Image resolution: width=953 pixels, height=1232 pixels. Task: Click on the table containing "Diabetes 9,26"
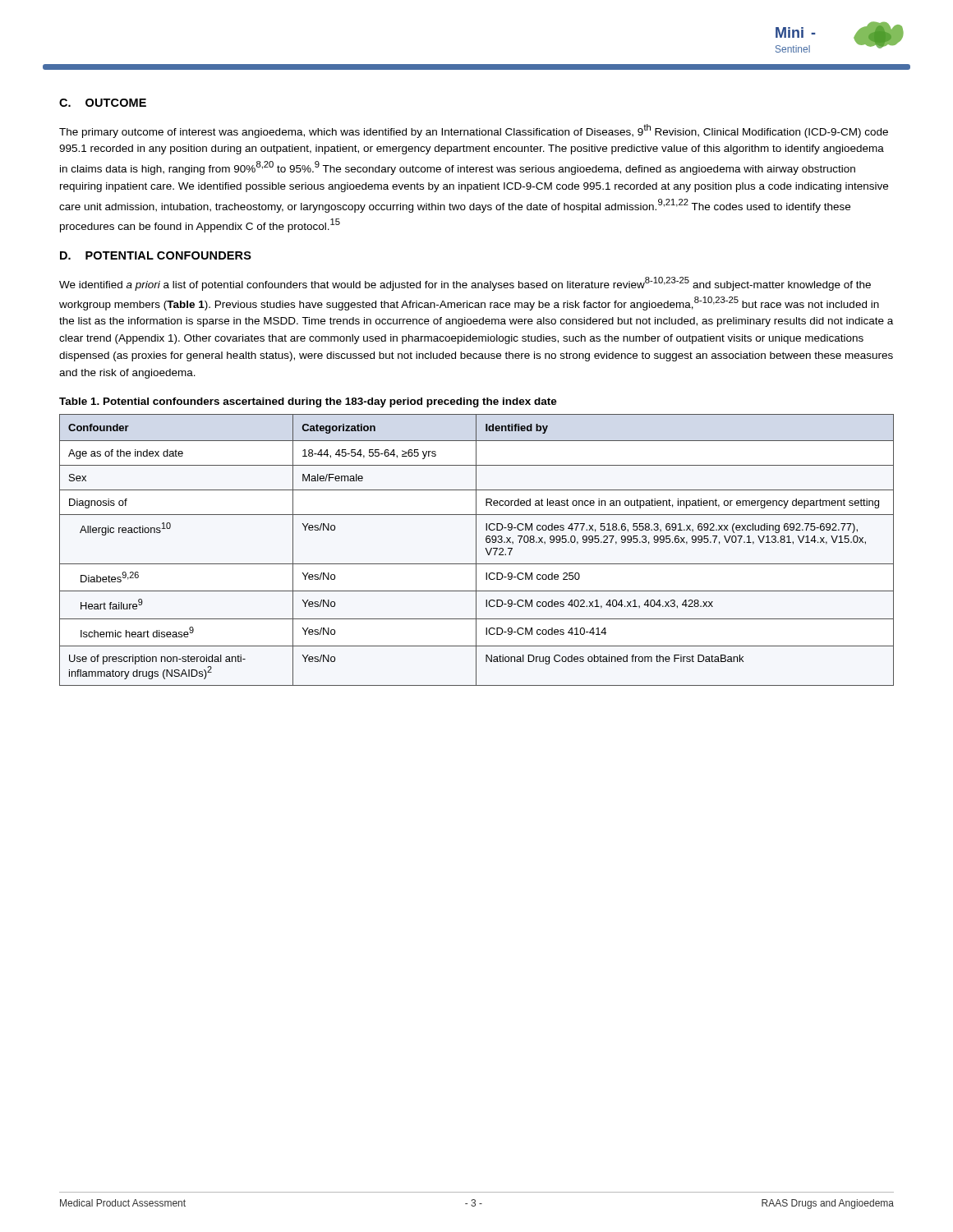pos(476,550)
